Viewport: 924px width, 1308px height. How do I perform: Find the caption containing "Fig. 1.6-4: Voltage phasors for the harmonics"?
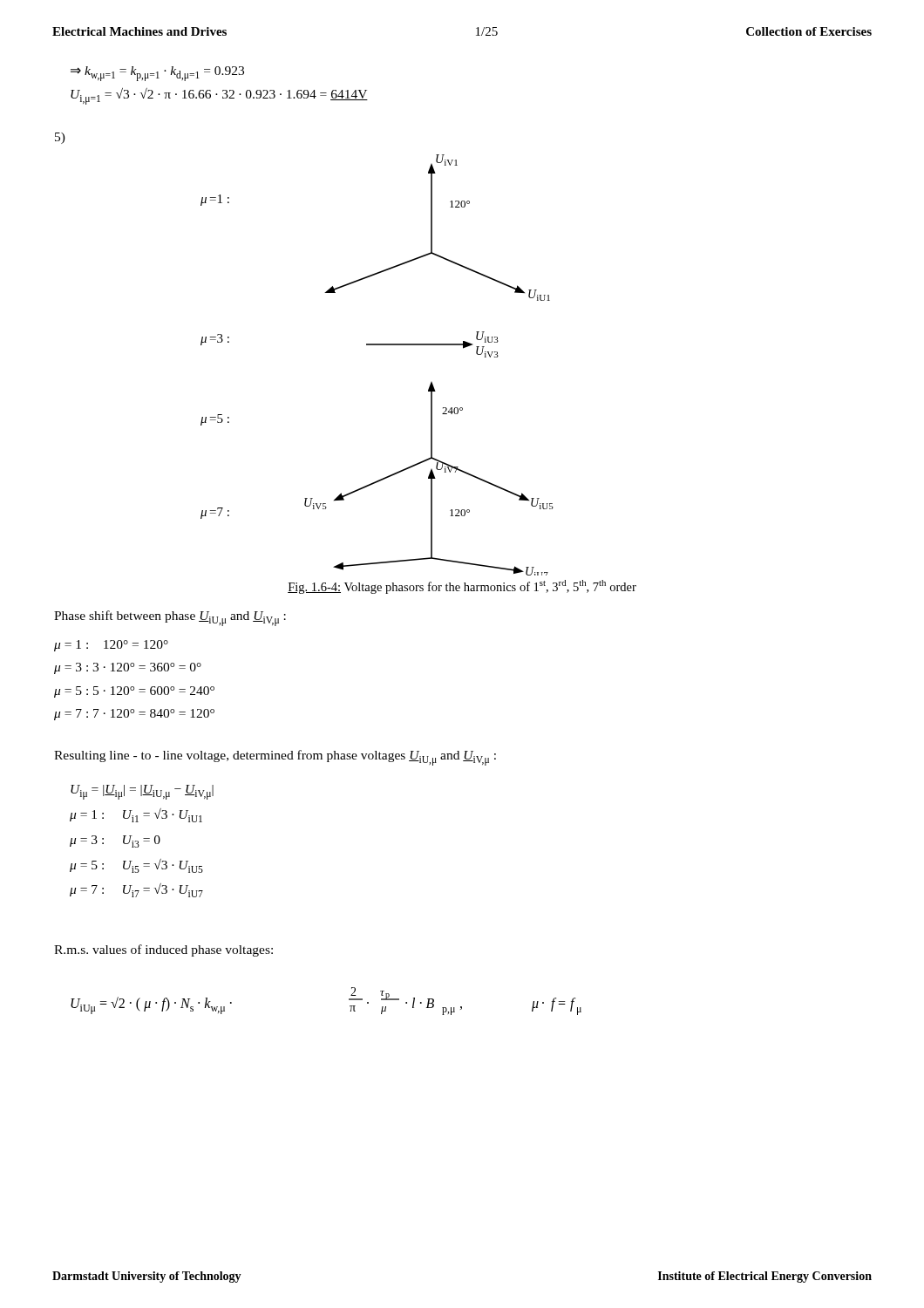[x=462, y=585]
